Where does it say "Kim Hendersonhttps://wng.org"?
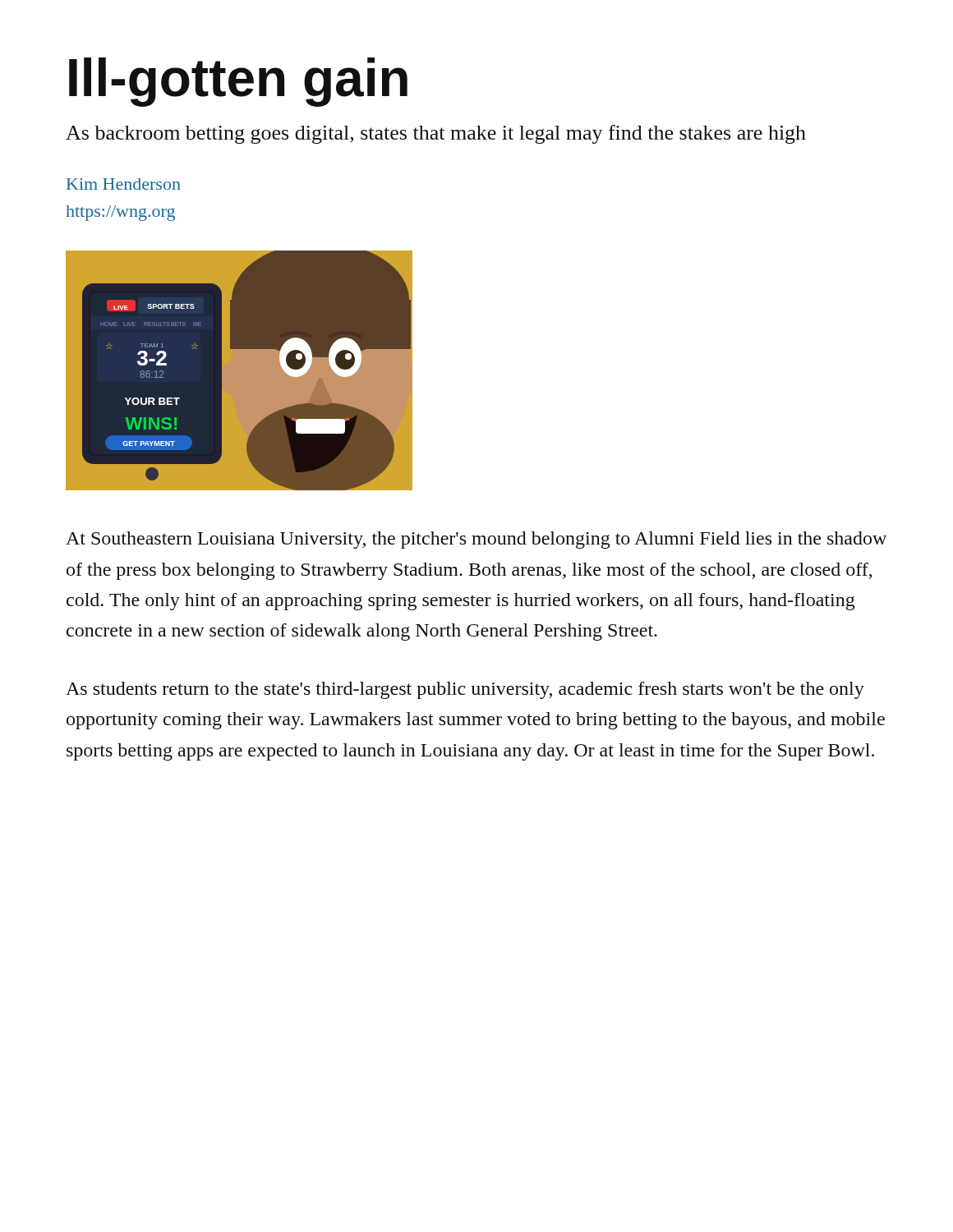953x1232 pixels. click(x=124, y=184)
